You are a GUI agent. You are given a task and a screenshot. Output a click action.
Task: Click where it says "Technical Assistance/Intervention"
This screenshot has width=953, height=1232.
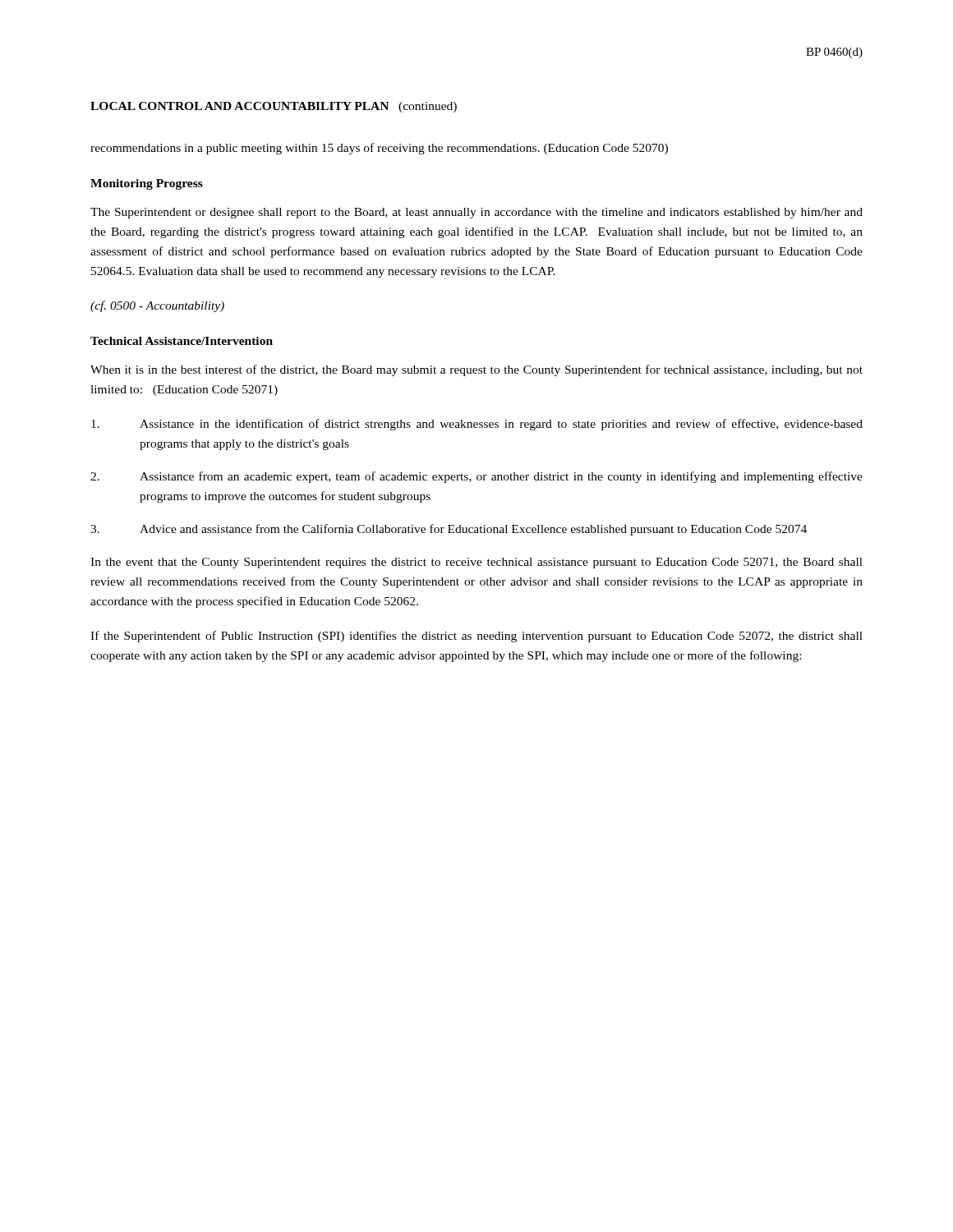point(182,341)
